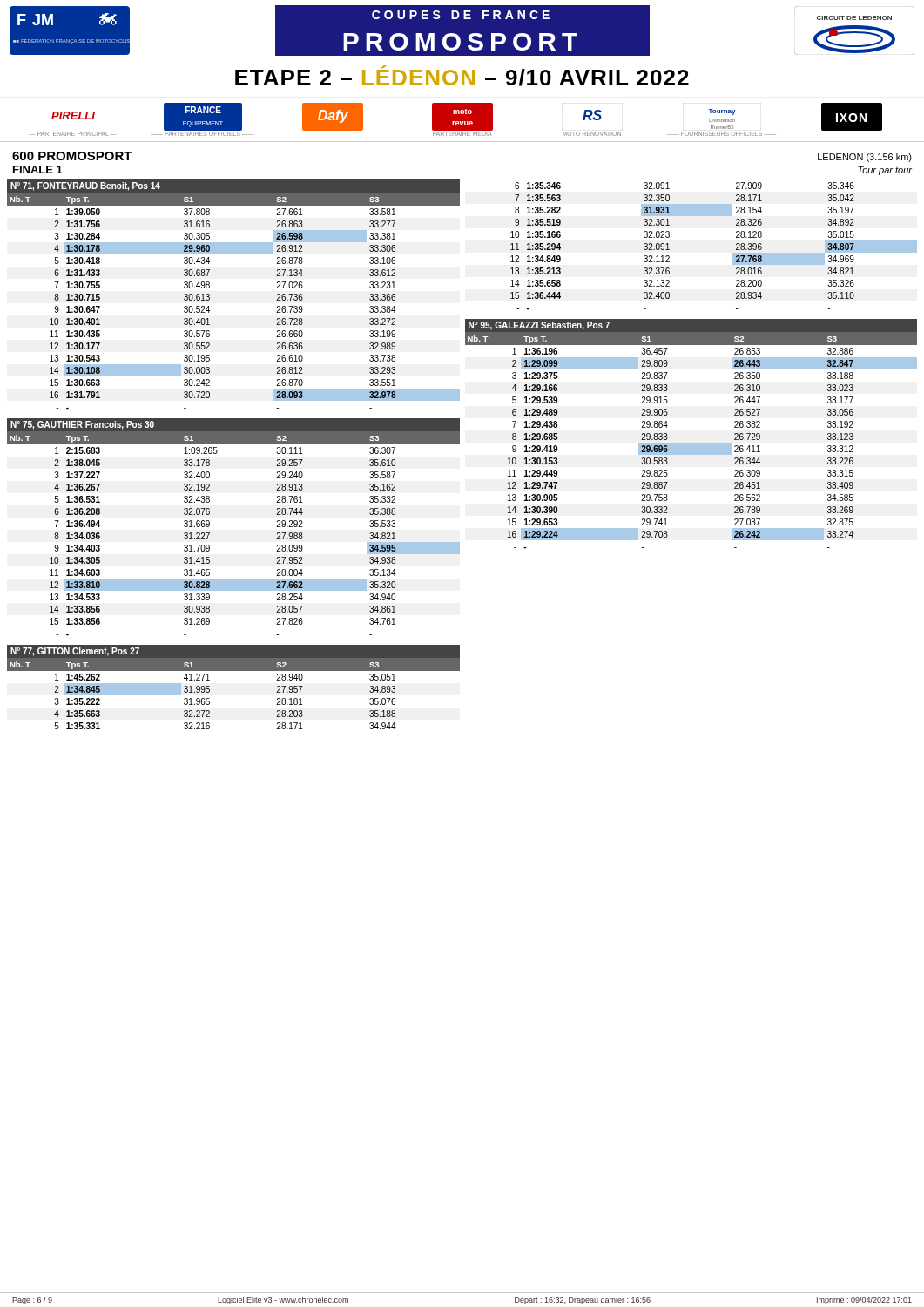Locate the title that says "ETAPE 2 – LÉDENON – 9/10 AVRIL"
Image resolution: width=924 pixels, height=1307 pixels.
point(462,78)
